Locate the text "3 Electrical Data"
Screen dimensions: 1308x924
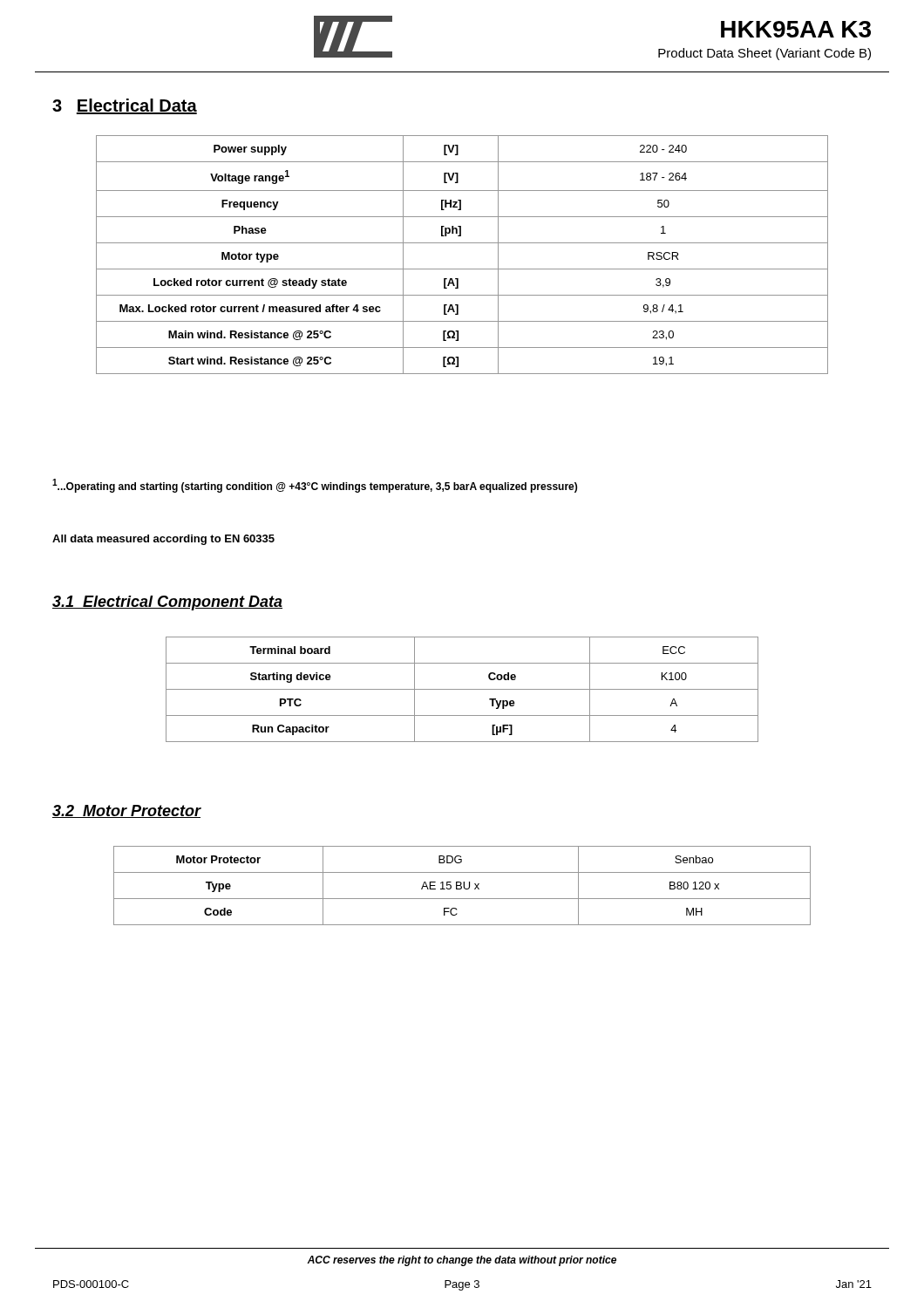[125, 105]
